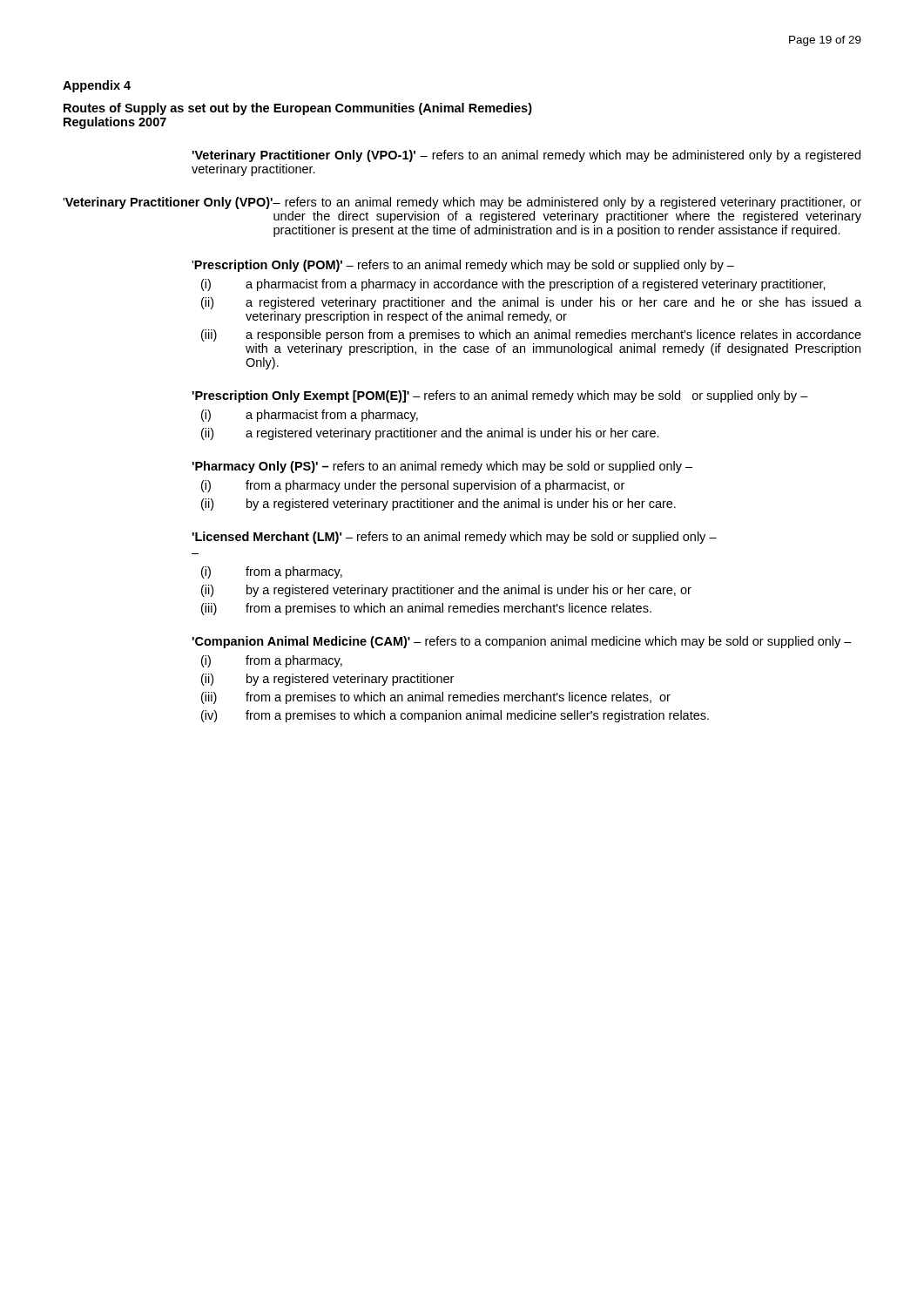Find the region starting "'Prescription Only Exempt [POM(E)]' – refers to"
924x1307 pixels.
point(500,396)
